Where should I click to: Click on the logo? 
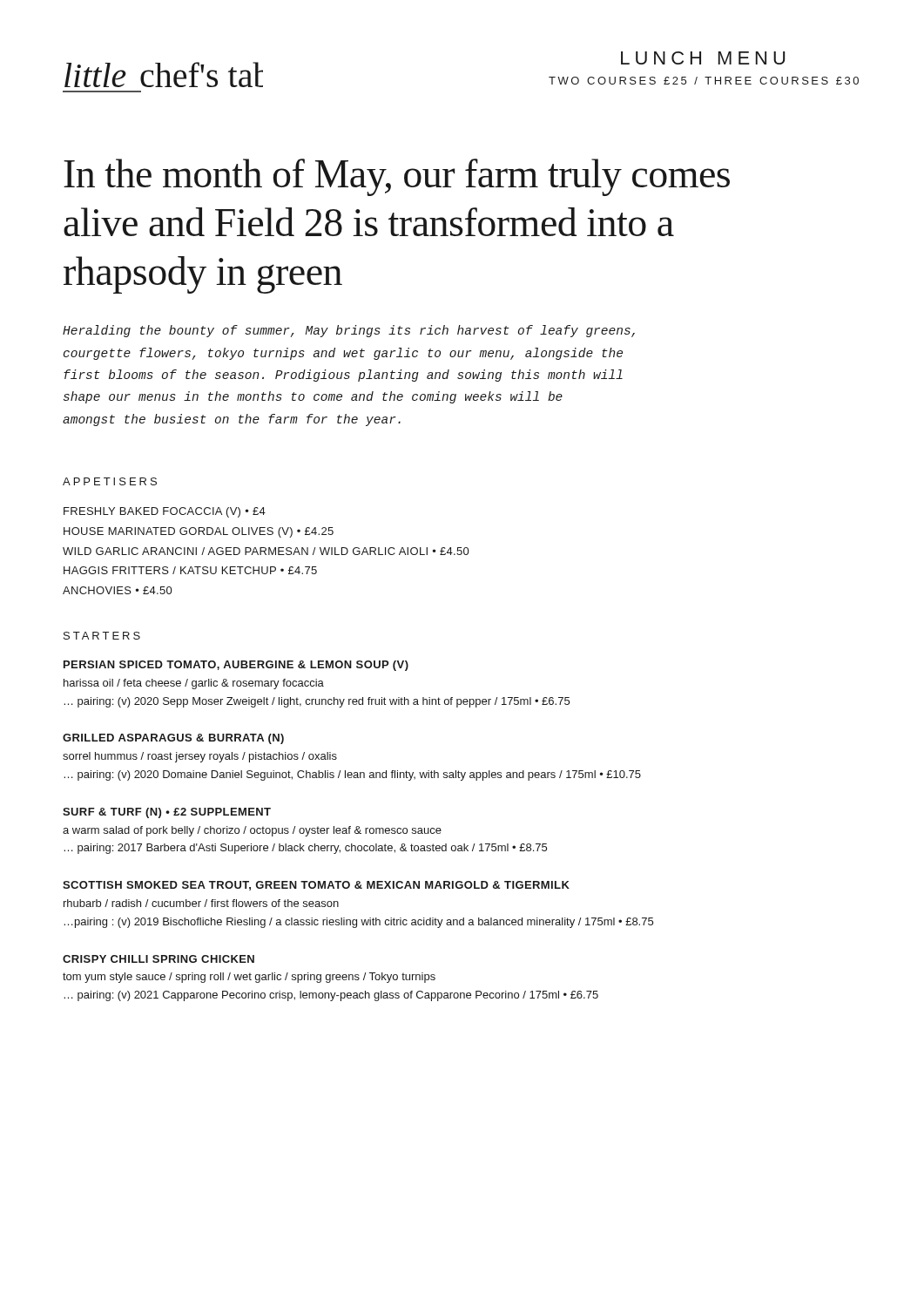tap(163, 75)
